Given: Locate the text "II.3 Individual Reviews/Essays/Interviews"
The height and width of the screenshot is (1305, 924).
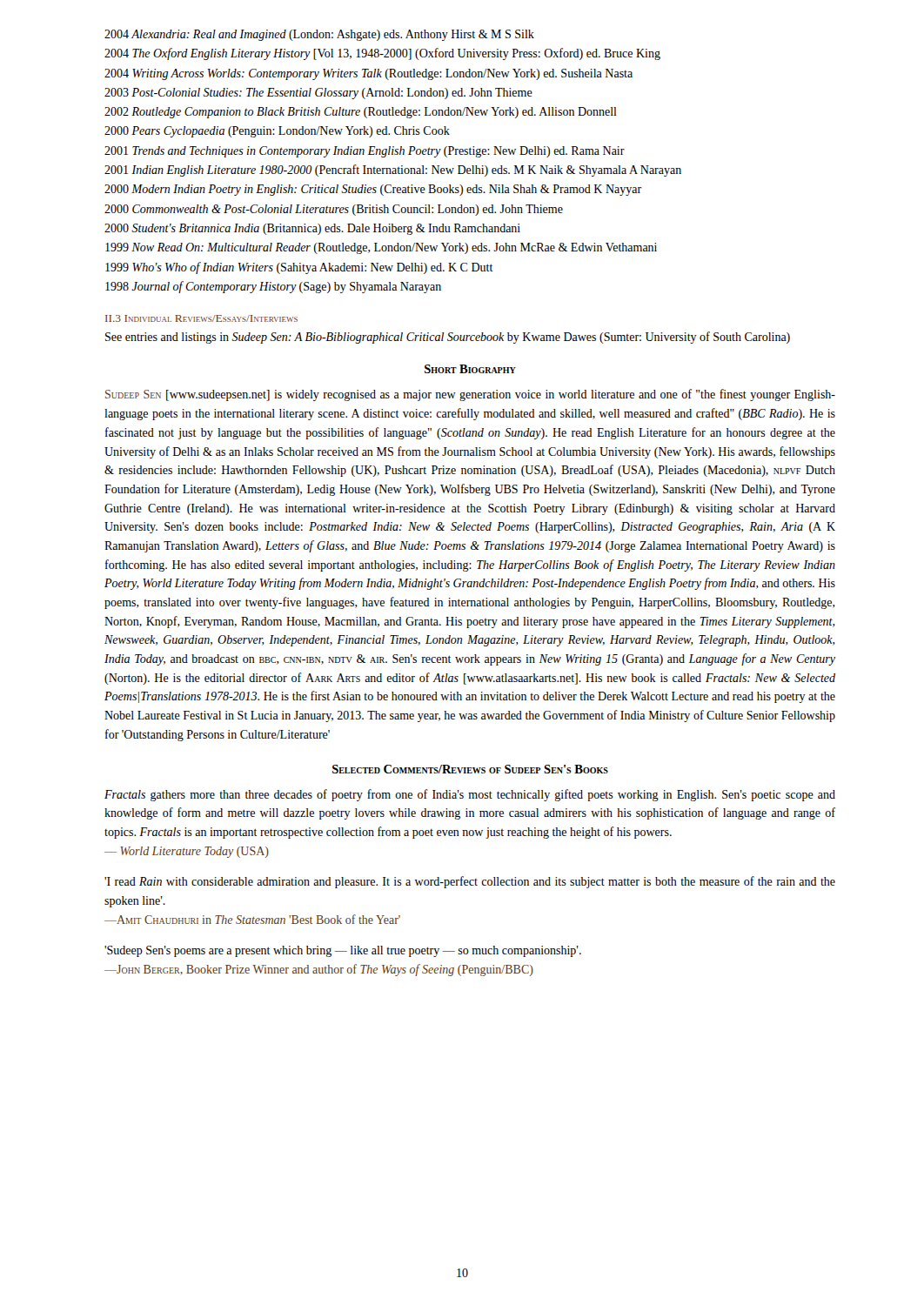Looking at the screenshot, I should (201, 318).
